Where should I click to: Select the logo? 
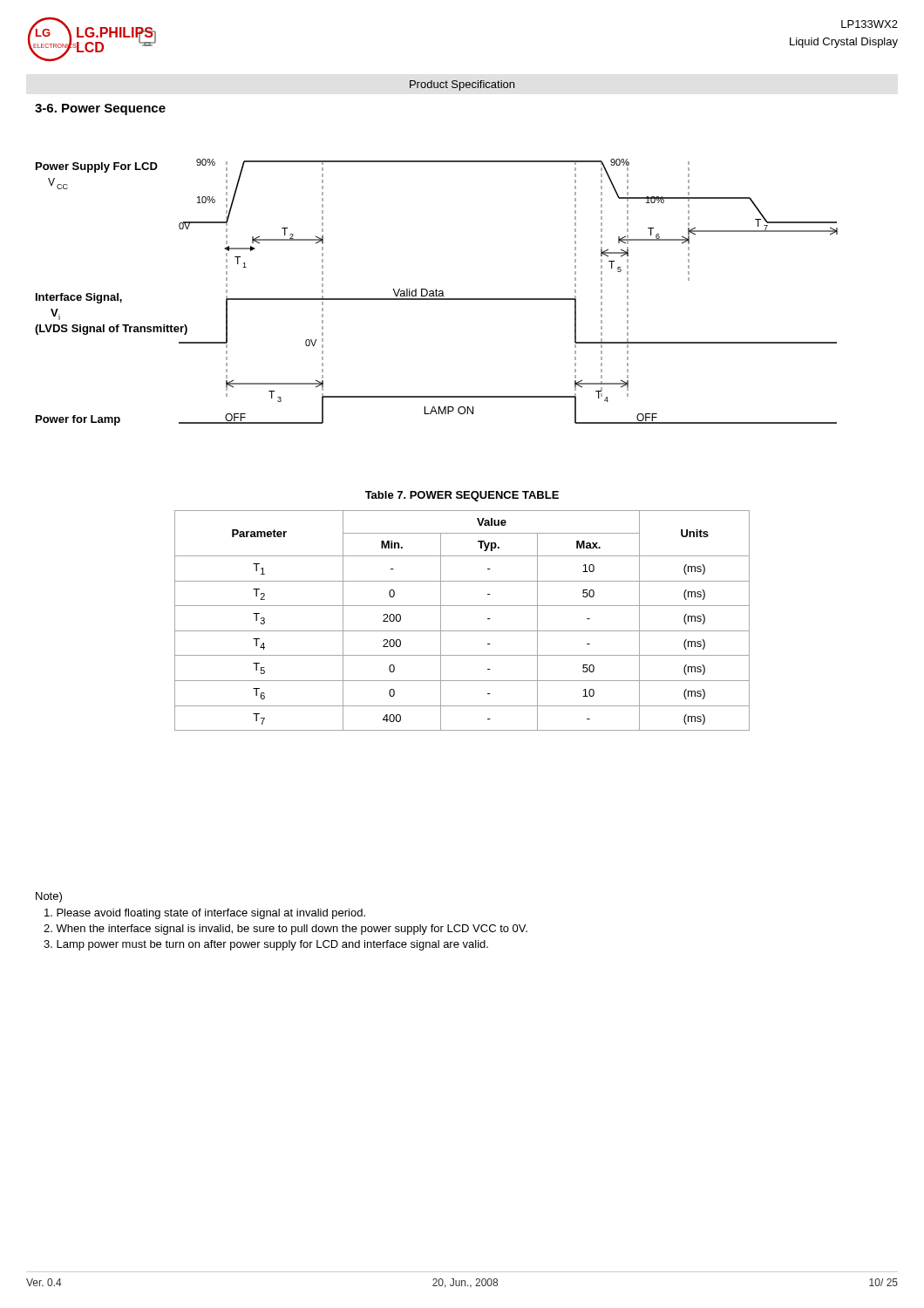96,40
